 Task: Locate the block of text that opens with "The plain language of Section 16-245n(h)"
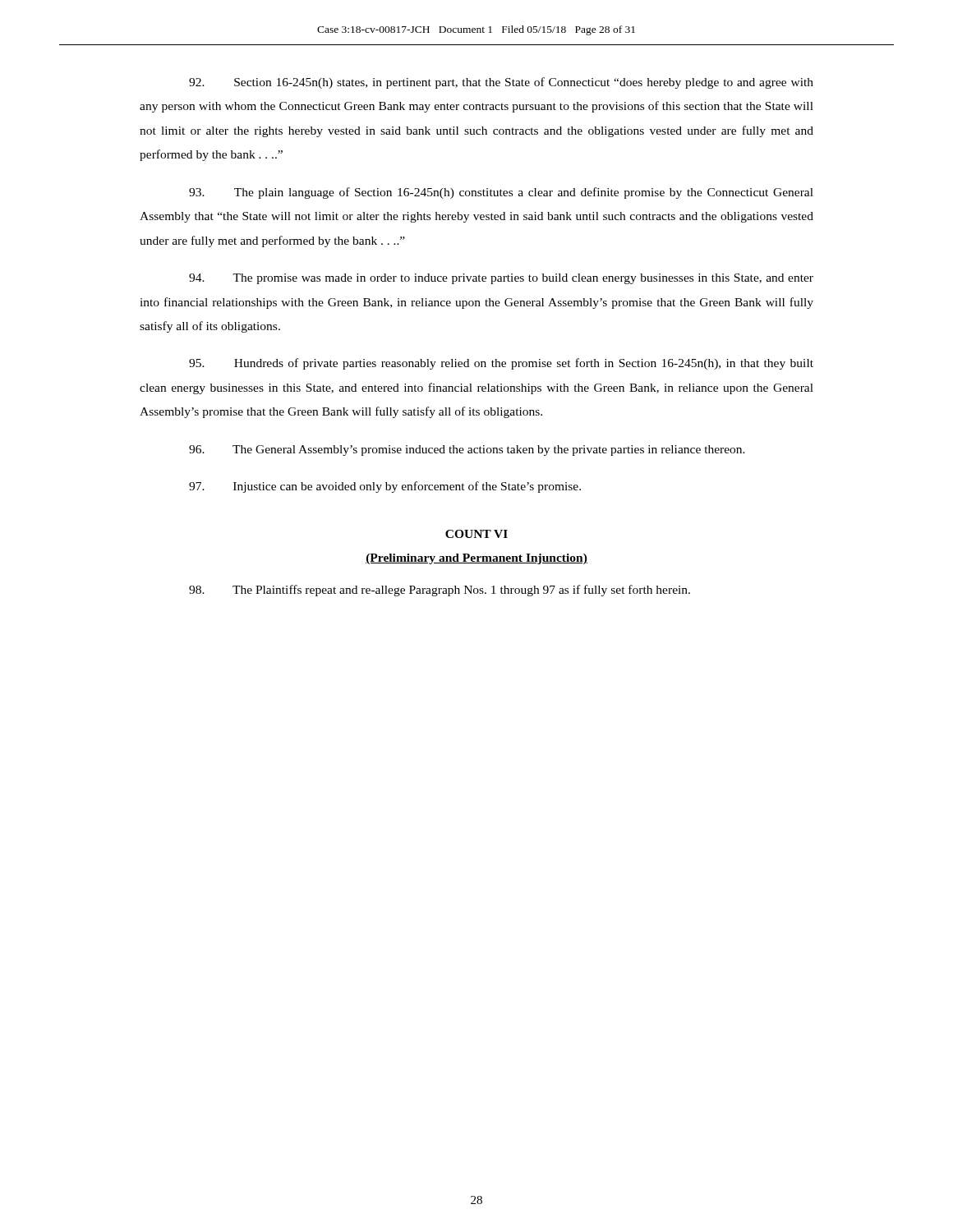(x=476, y=216)
